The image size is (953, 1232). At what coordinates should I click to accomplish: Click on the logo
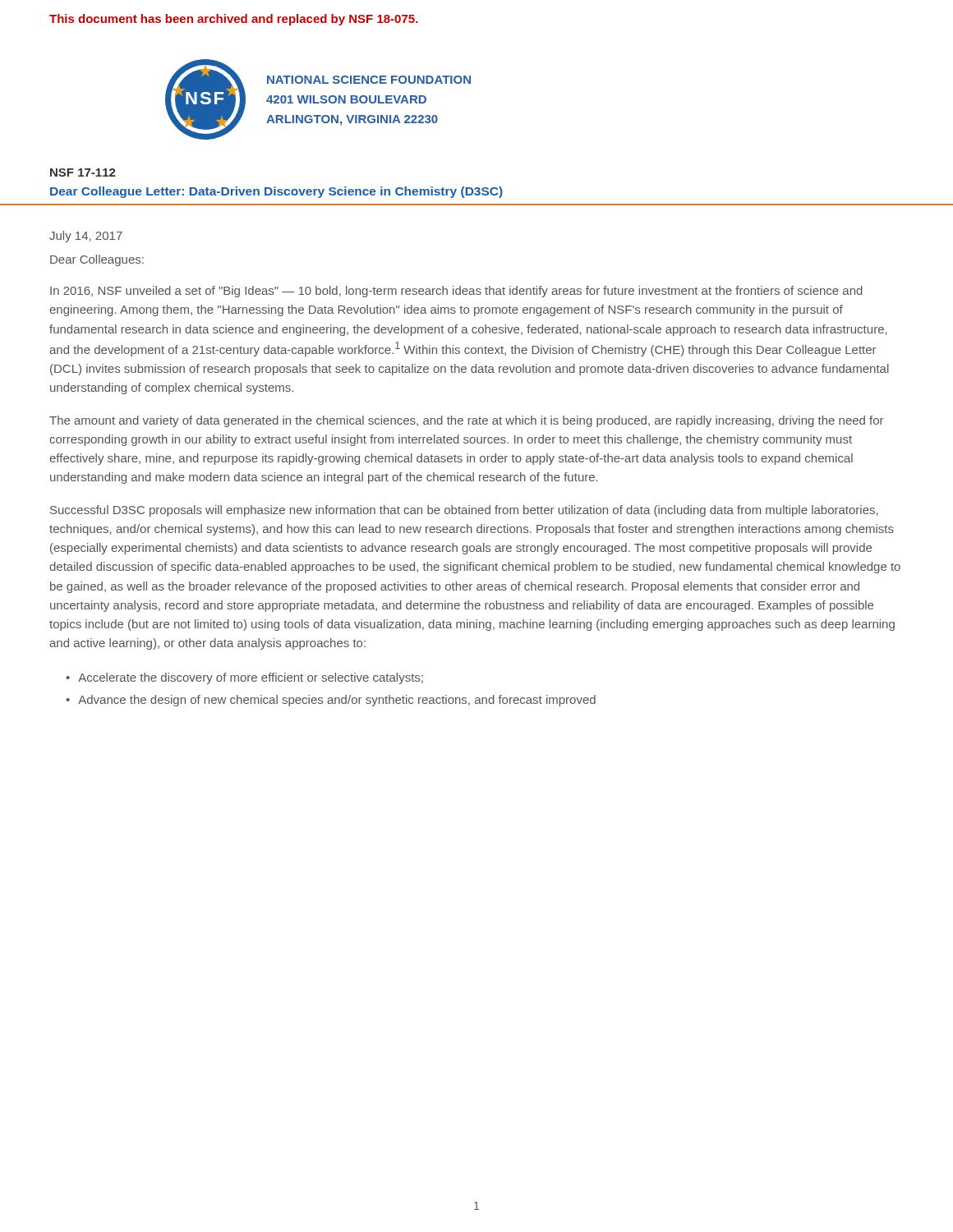click(x=205, y=99)
